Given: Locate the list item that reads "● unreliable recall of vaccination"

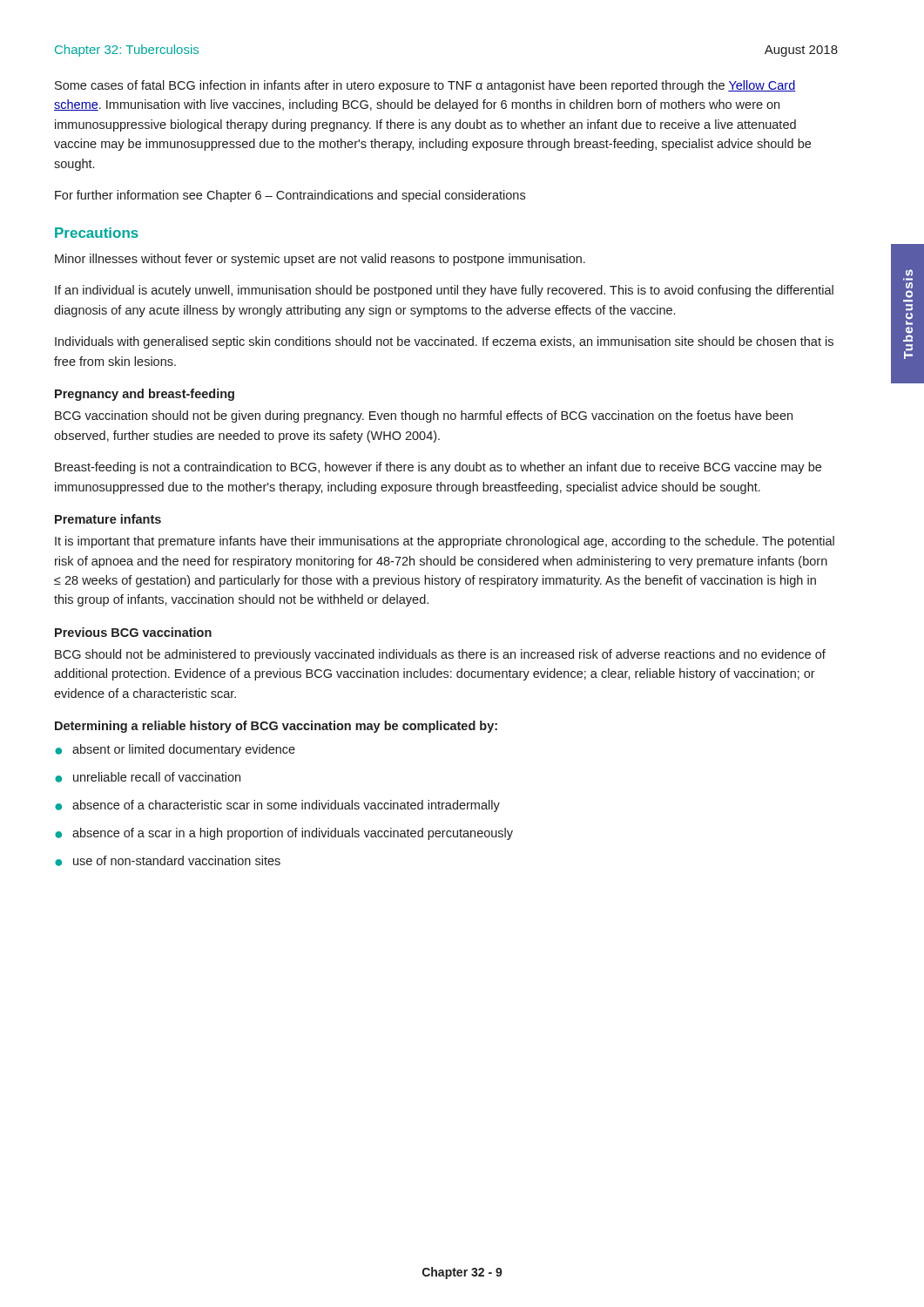Looking at the screenshot, I should pyautogui.click(x=148, y=780).
